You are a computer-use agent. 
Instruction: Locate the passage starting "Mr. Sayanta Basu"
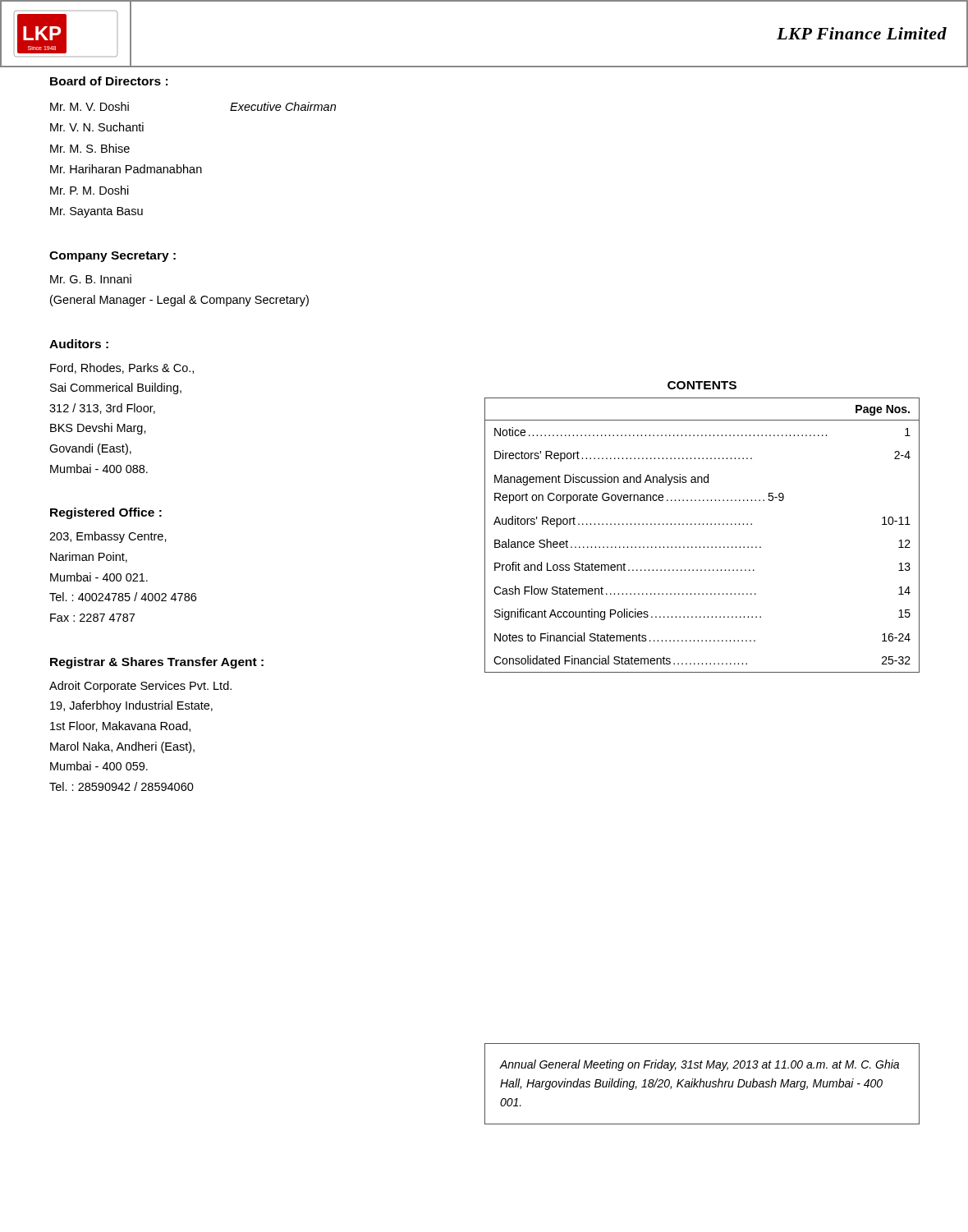(140, 212)
